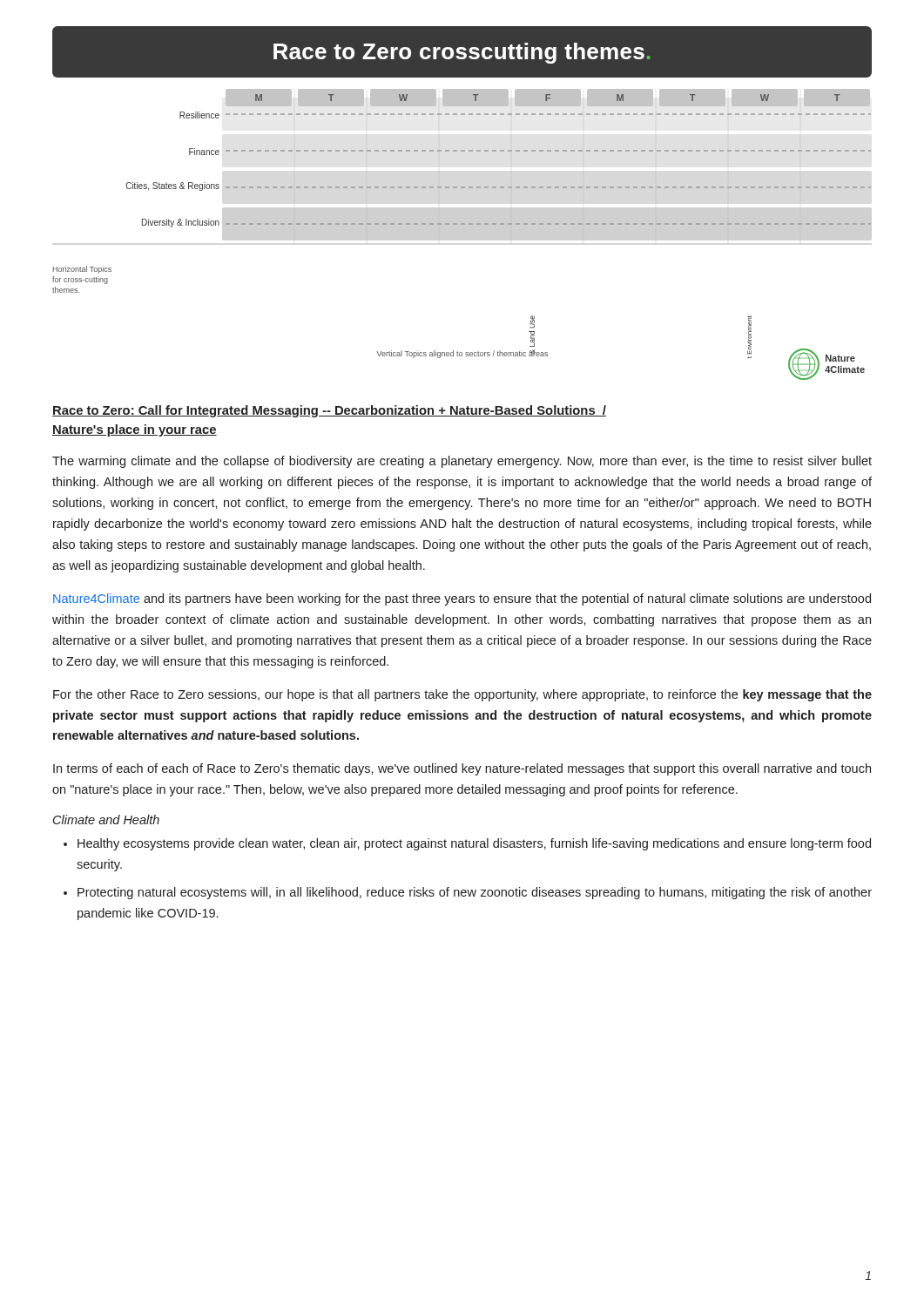This screenshot has width=924, height=1307.
Task: Select the infographic
Action: pos(462,224)
